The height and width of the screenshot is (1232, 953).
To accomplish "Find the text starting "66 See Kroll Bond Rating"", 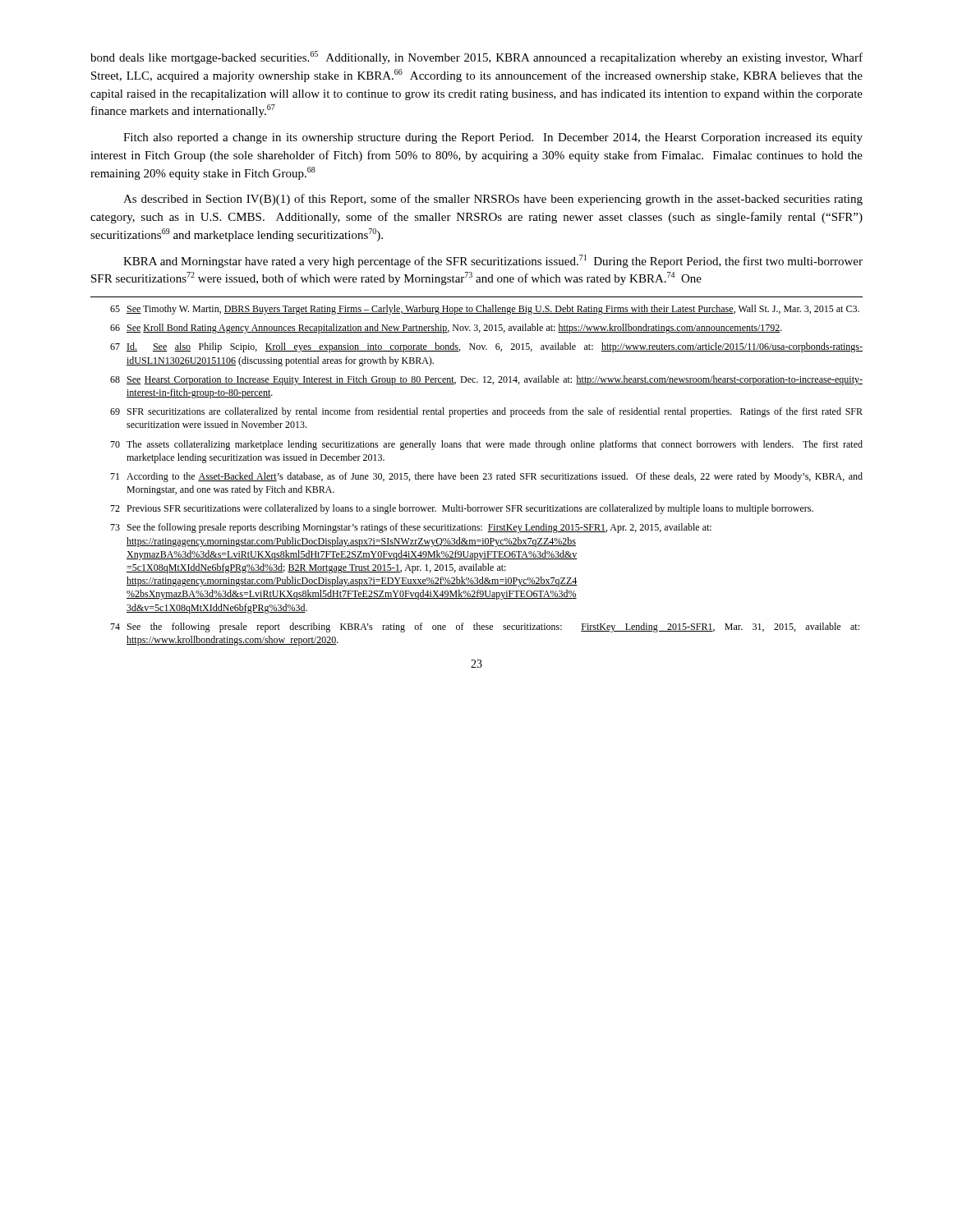I will click(476, 328).
